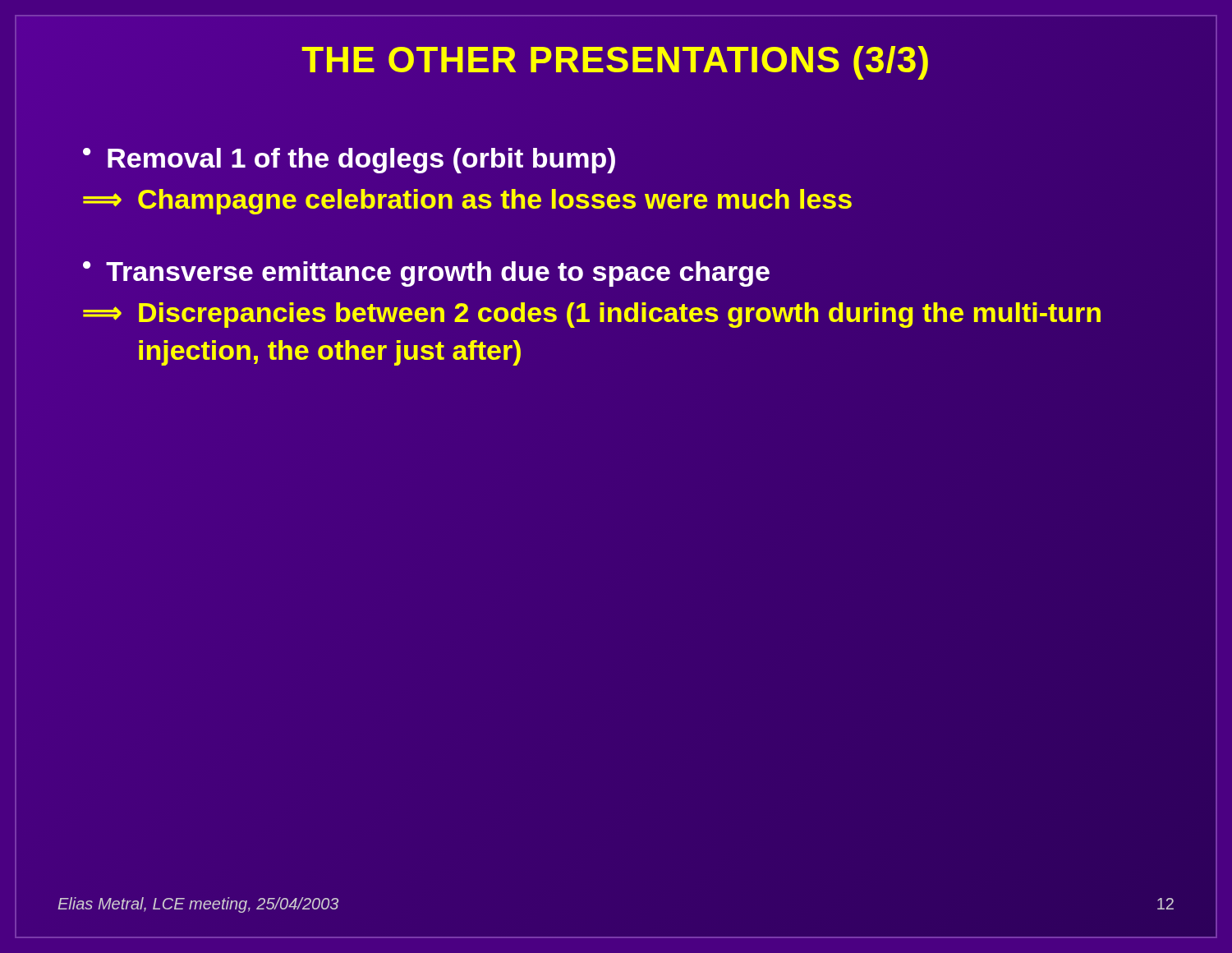Locate the block of text that opens with "• Transverse emittance growth"
Image resolution: width=1232 pixels, height=953 pixels.
pos(426,271)
